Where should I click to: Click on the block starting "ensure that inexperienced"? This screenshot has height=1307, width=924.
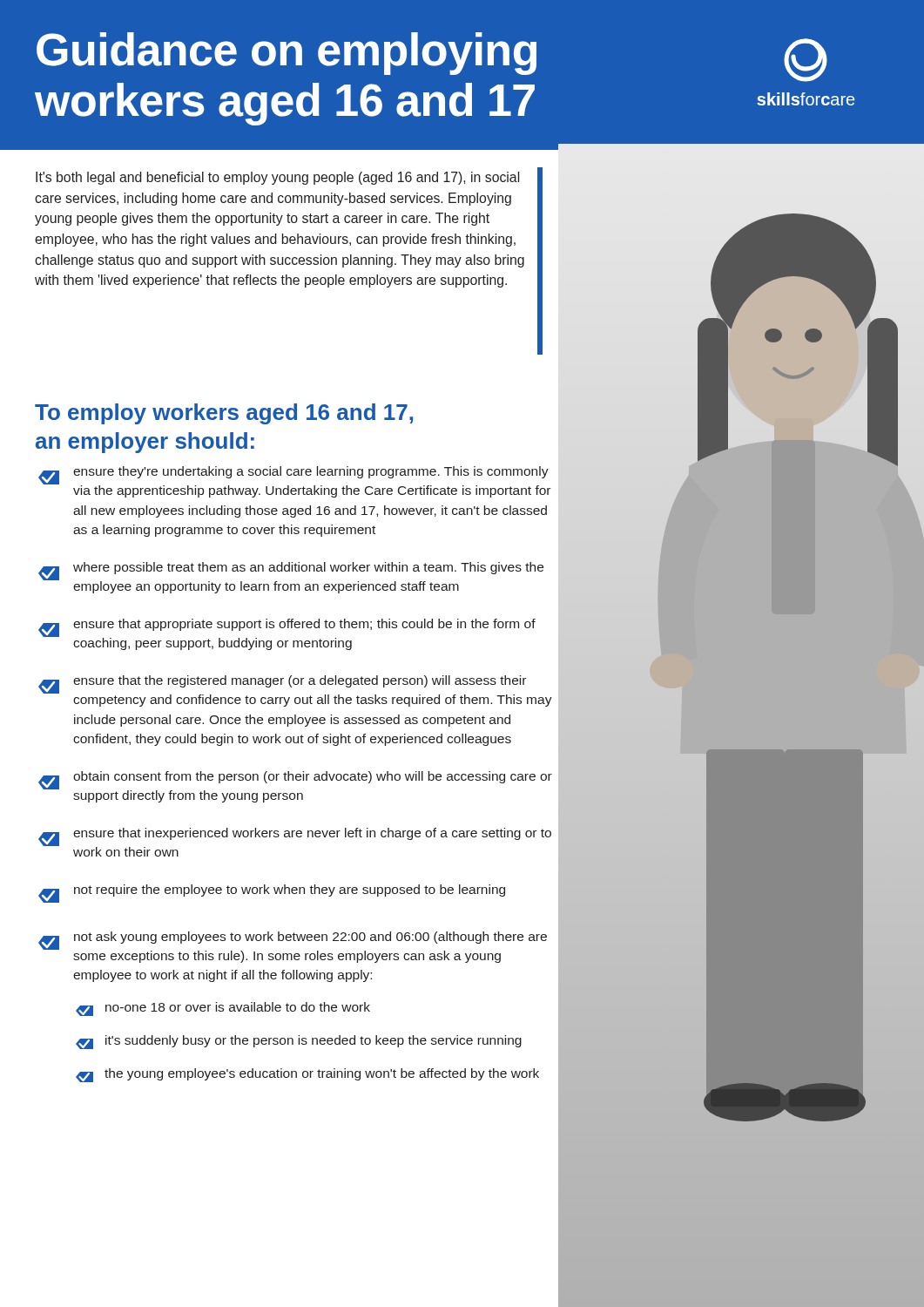[x=294, y=843]
